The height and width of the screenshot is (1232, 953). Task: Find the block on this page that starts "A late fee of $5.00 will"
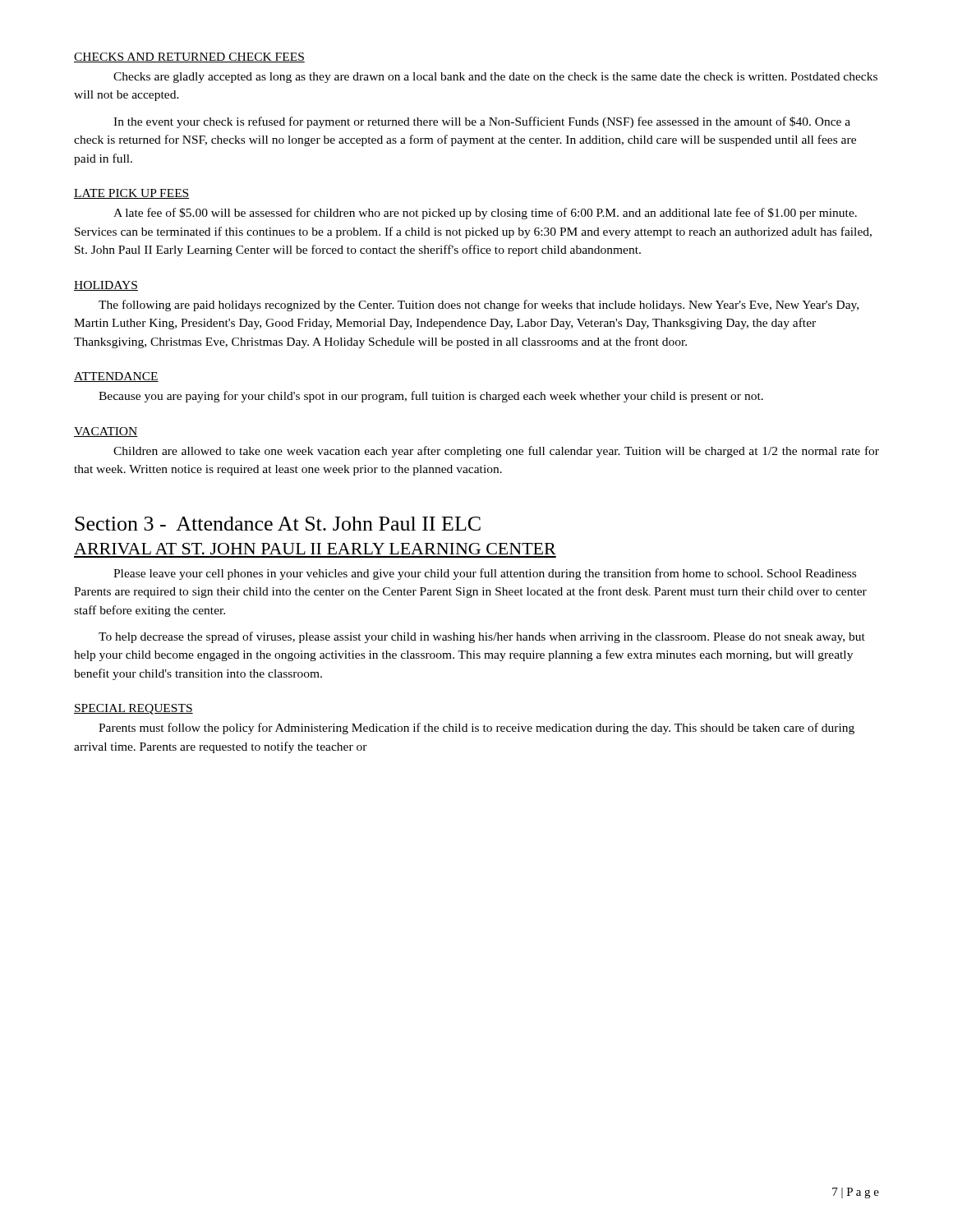point(473,231)
